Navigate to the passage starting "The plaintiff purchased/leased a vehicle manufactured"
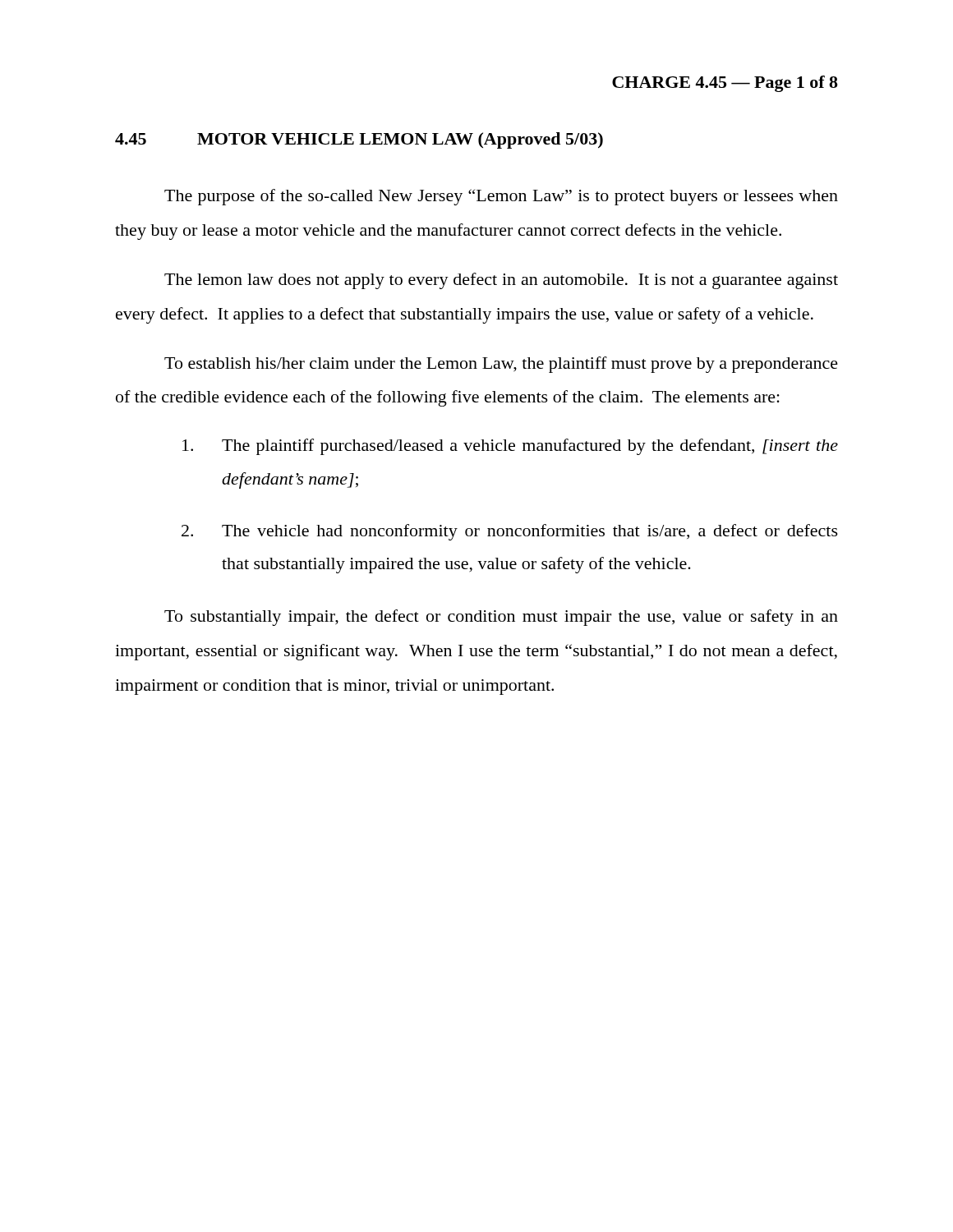This screenshot has width=953, height=1232. [x=509, y=462]
